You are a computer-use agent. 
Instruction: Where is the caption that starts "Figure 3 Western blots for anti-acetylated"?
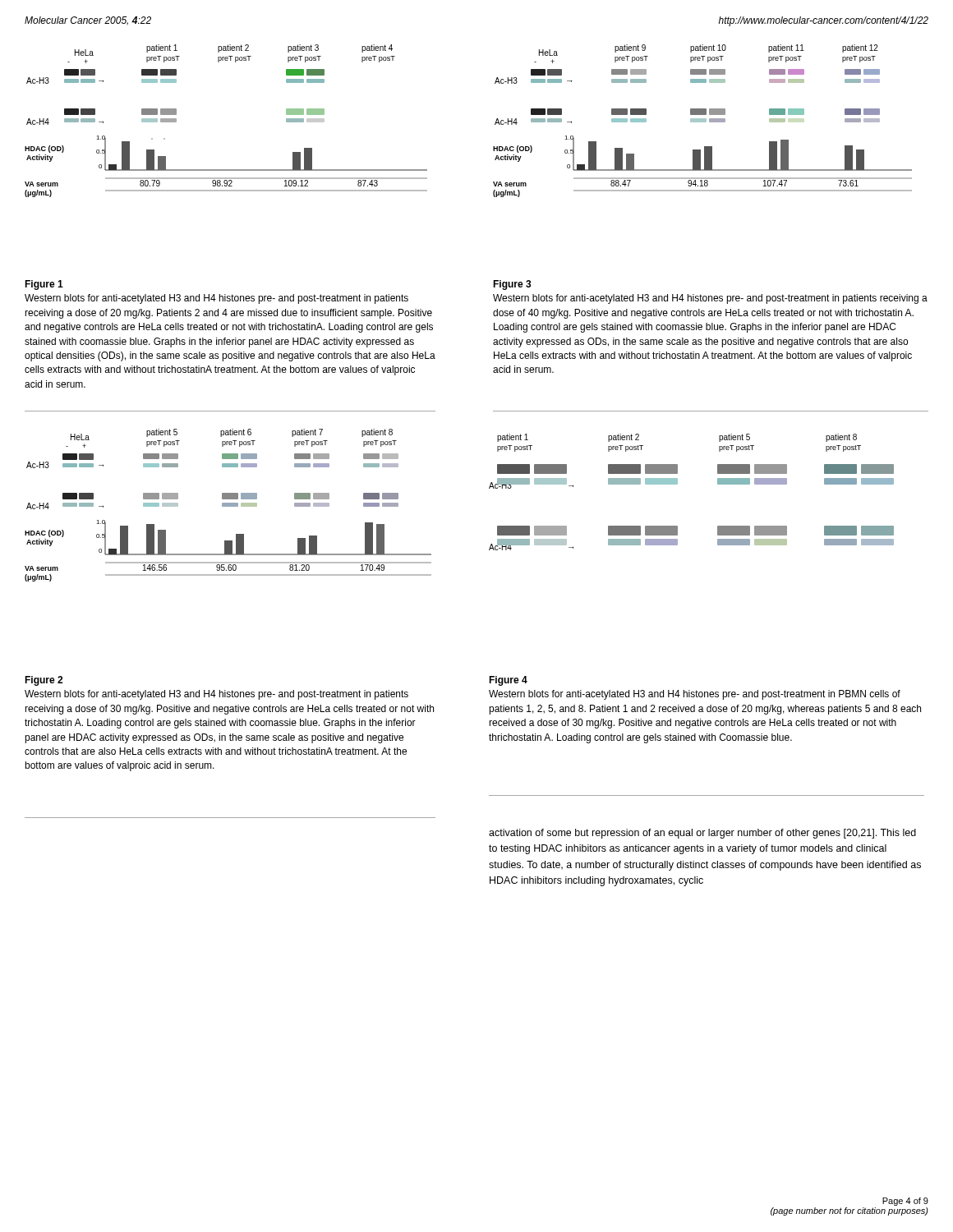[711, 328]
